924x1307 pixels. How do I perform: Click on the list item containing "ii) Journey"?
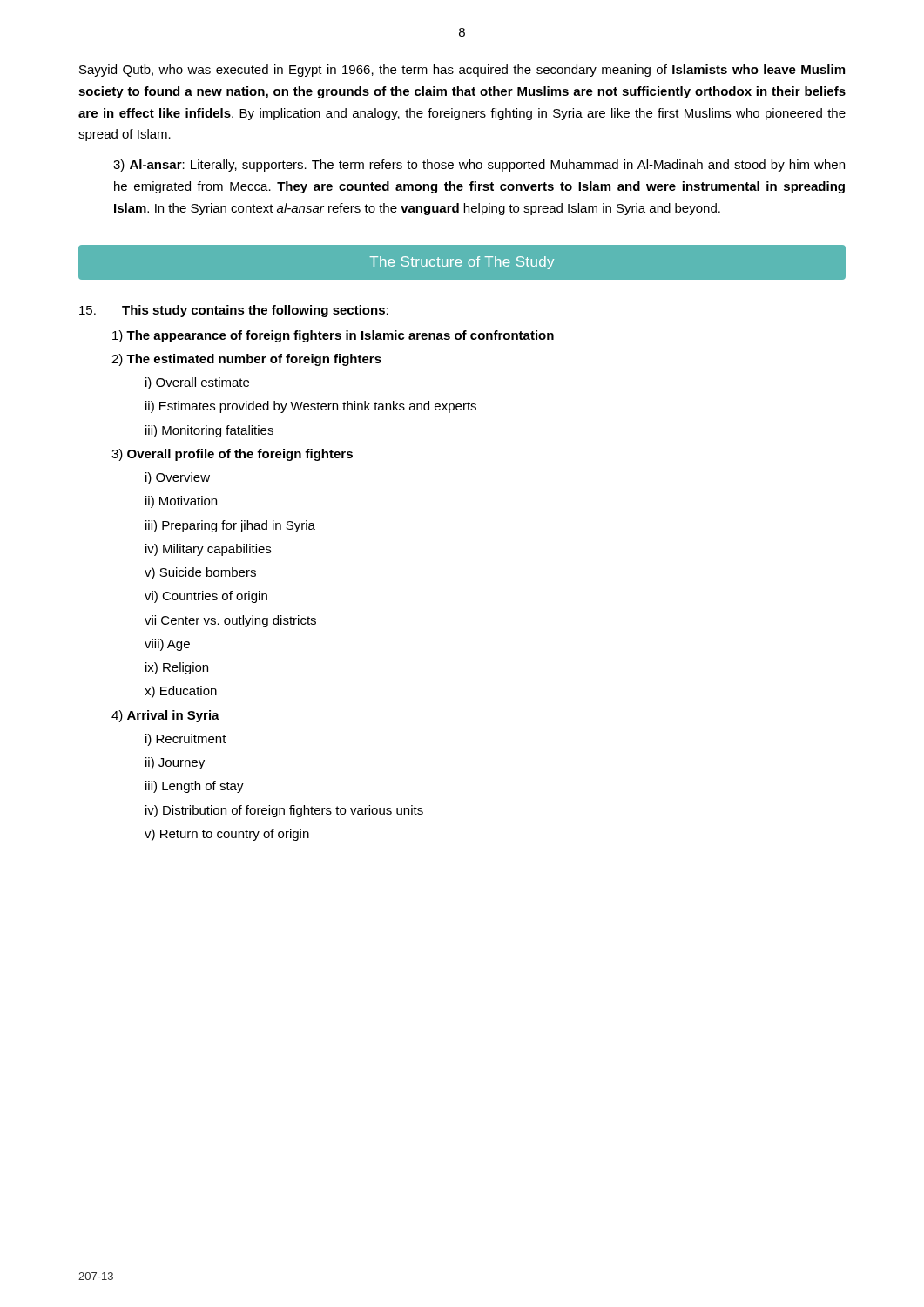(175, 762)
